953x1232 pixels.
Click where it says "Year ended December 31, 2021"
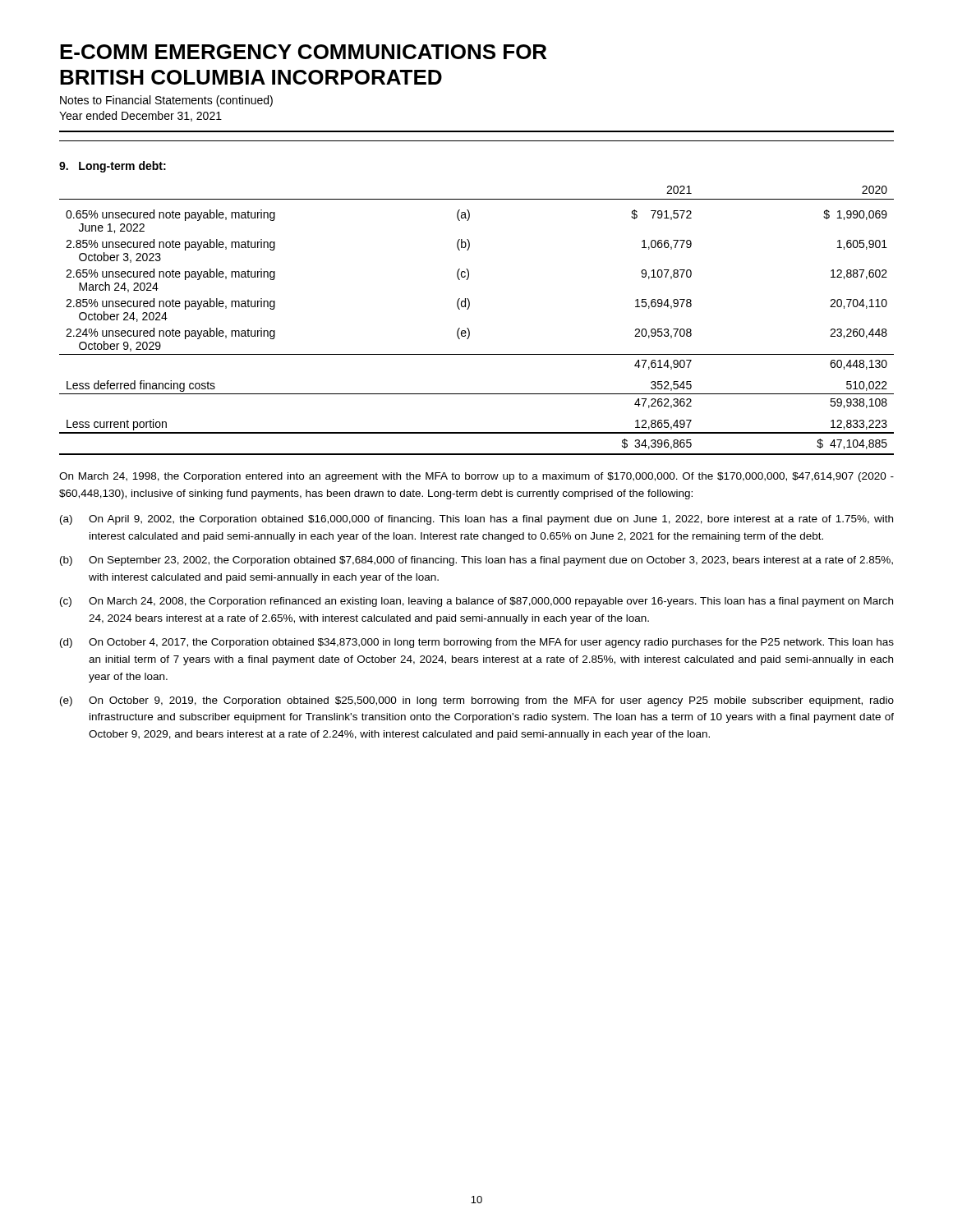coord(140,116)
